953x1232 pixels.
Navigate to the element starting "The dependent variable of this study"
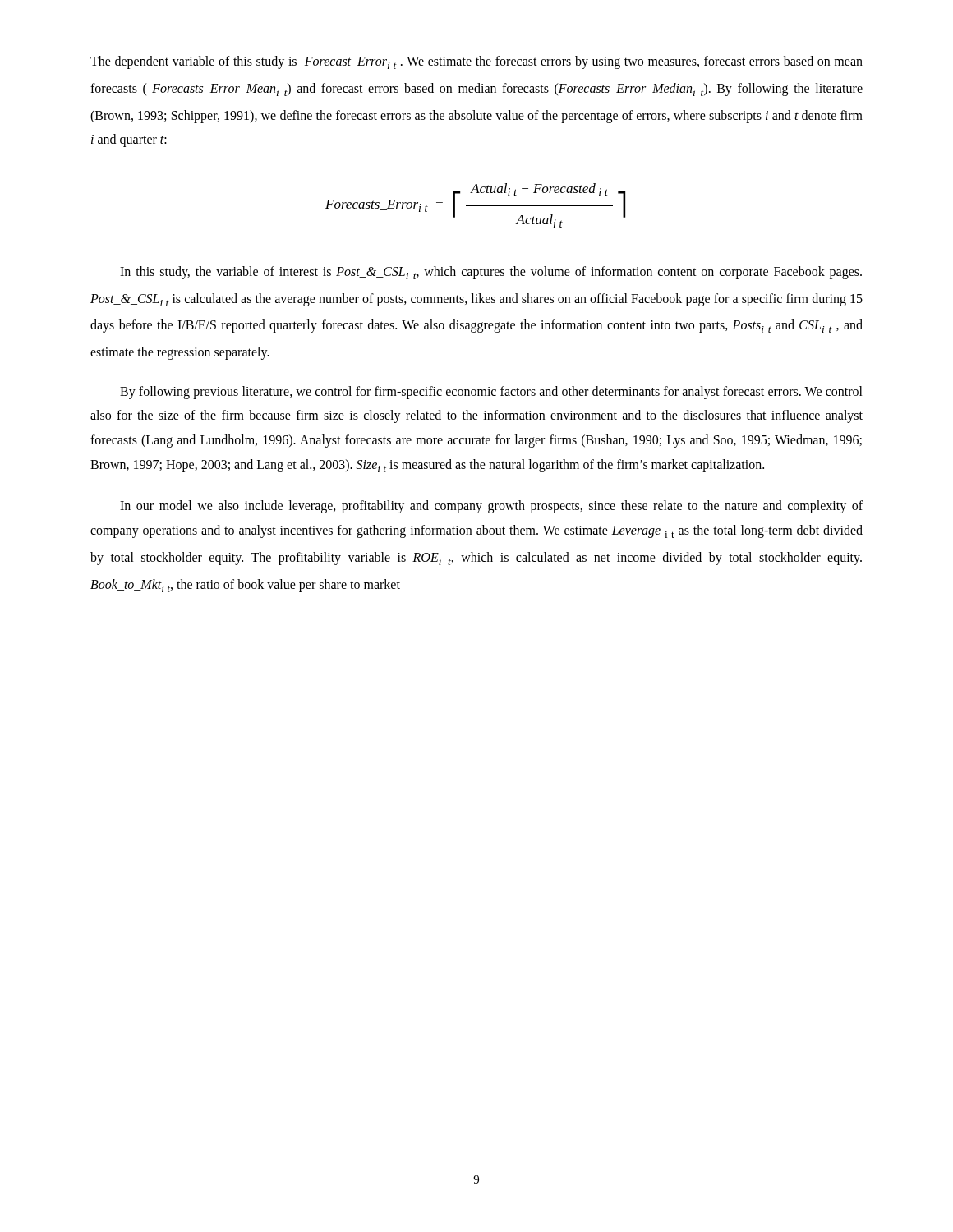coord(476,100)
